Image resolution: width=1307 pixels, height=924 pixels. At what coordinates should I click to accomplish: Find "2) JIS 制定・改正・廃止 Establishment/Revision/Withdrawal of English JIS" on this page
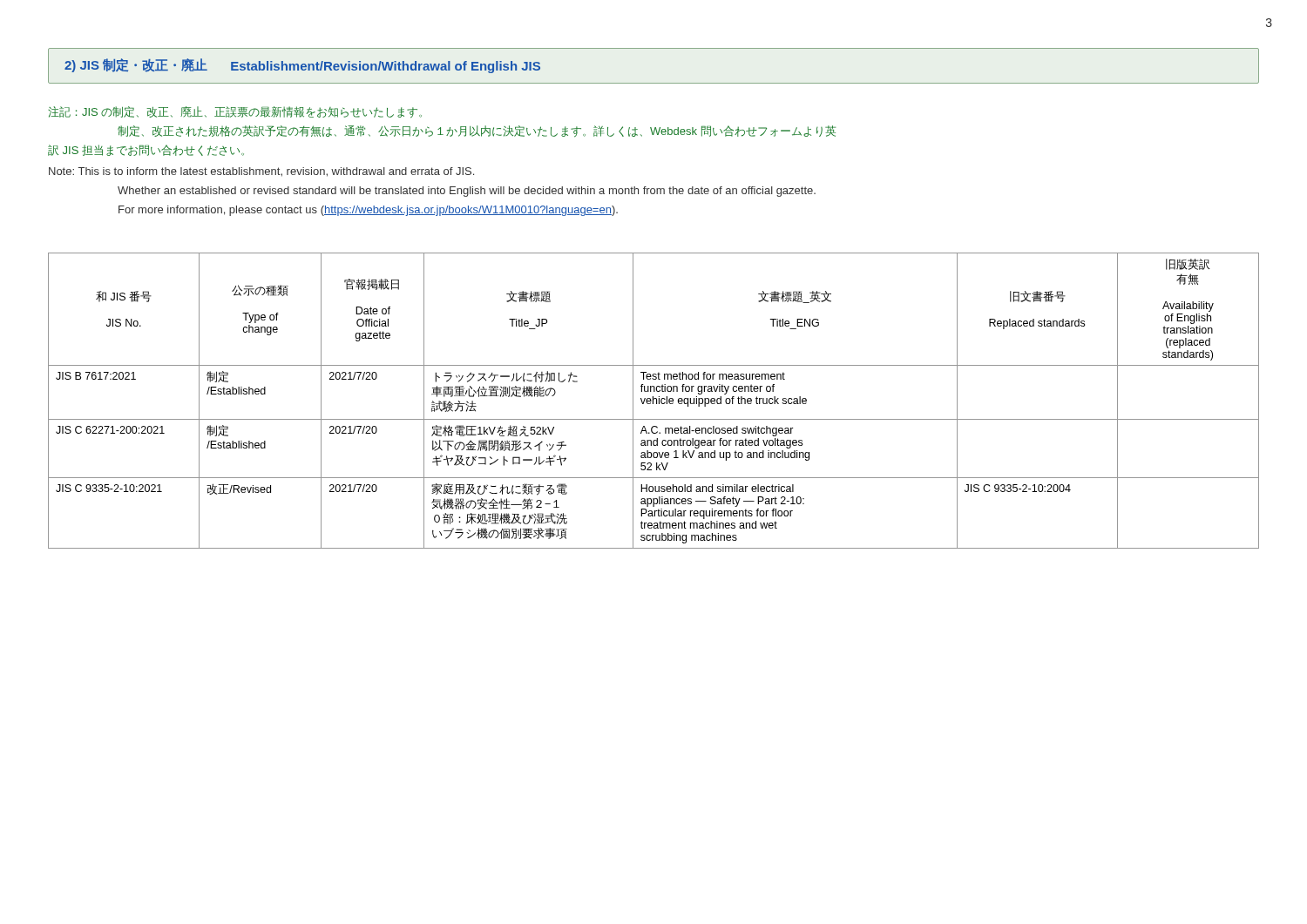coord(303,66)
